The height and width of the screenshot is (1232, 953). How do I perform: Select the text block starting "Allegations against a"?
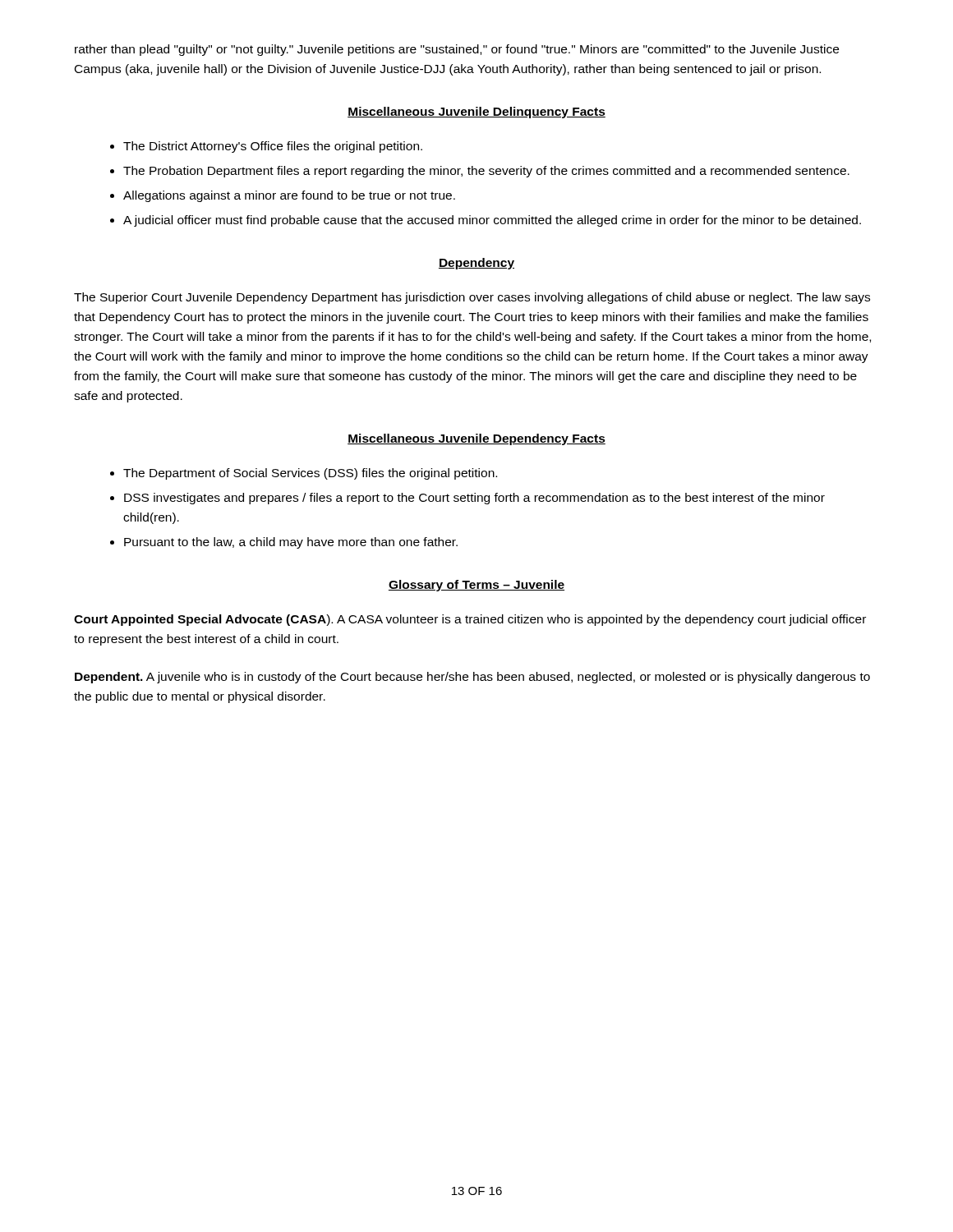click(x=290, y=195)
